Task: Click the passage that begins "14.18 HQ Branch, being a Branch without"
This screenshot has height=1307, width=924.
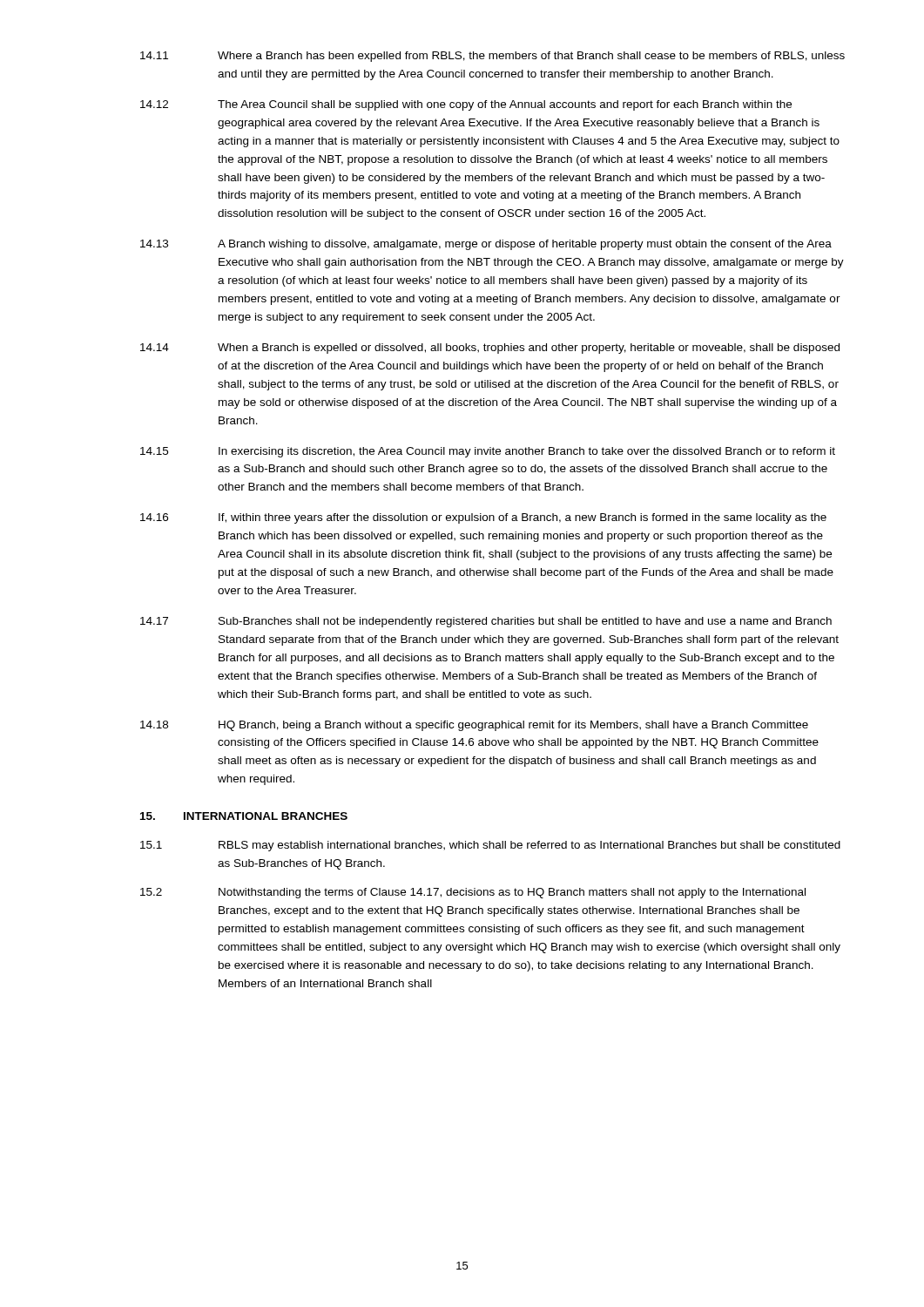Action: tap(492, 752)
